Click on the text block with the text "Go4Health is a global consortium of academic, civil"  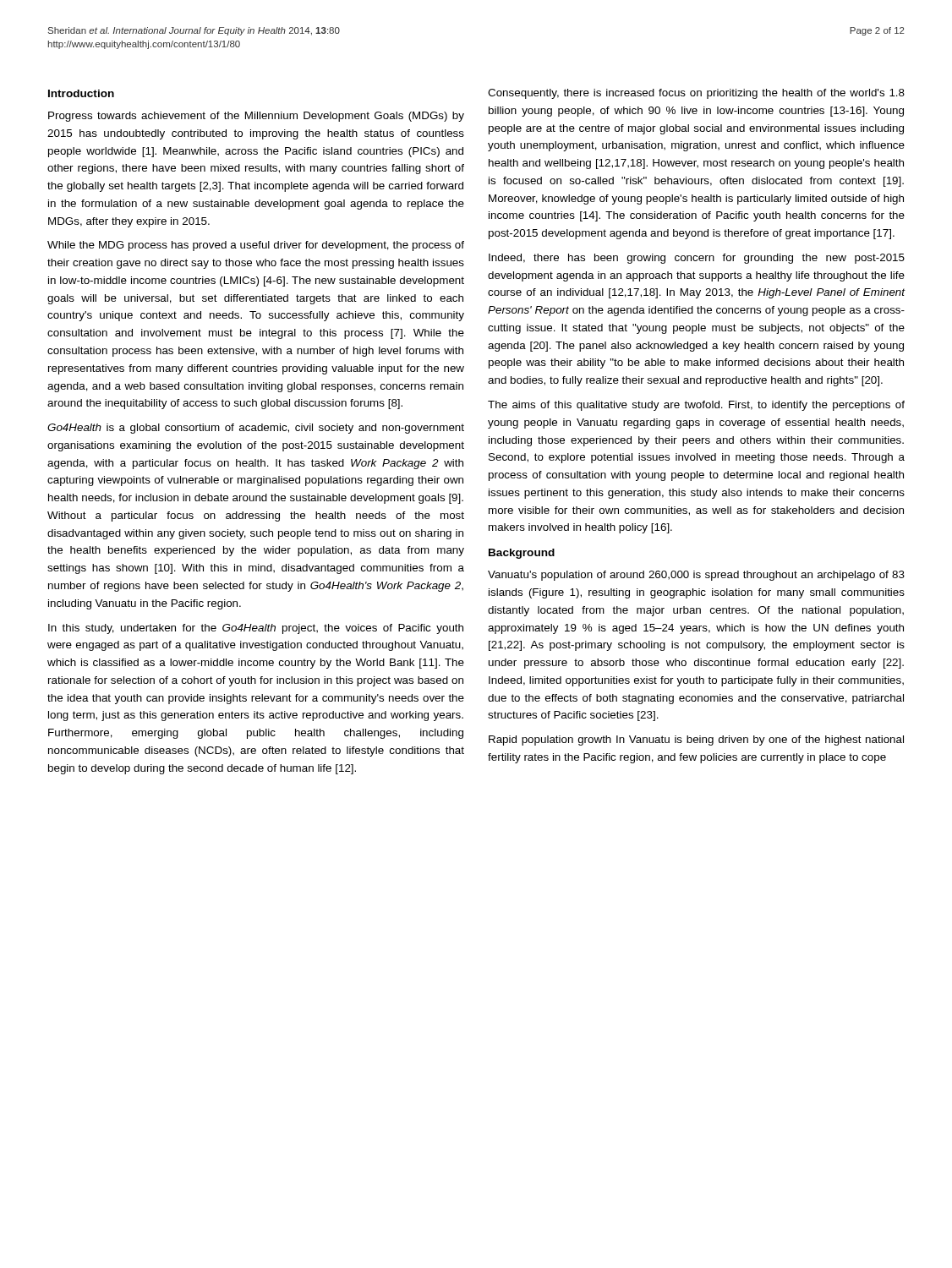(x=256, y=516)
